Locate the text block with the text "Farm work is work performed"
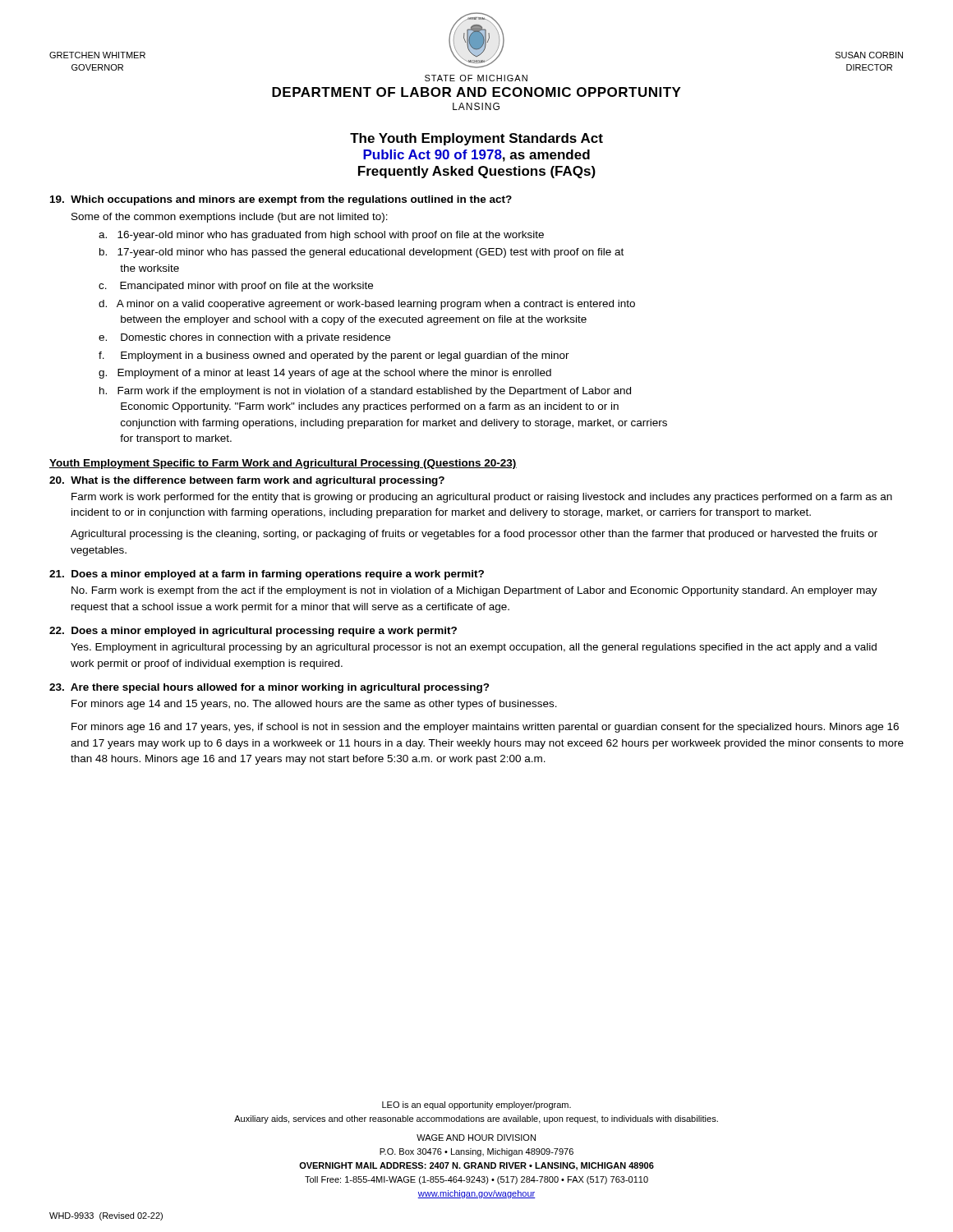The image size is (953, 1232). [x=482, y=504]
